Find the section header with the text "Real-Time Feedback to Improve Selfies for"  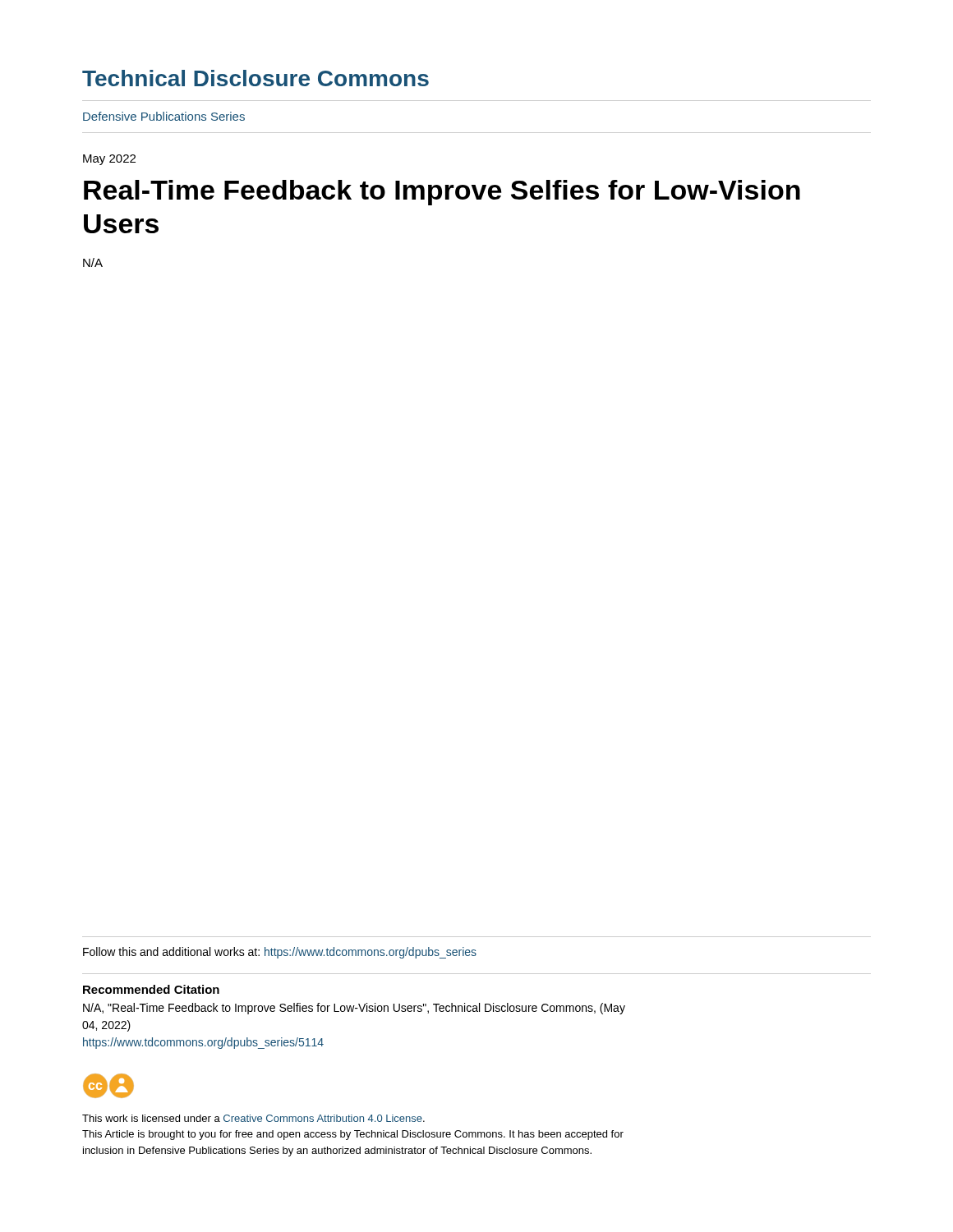click(442, 206)
